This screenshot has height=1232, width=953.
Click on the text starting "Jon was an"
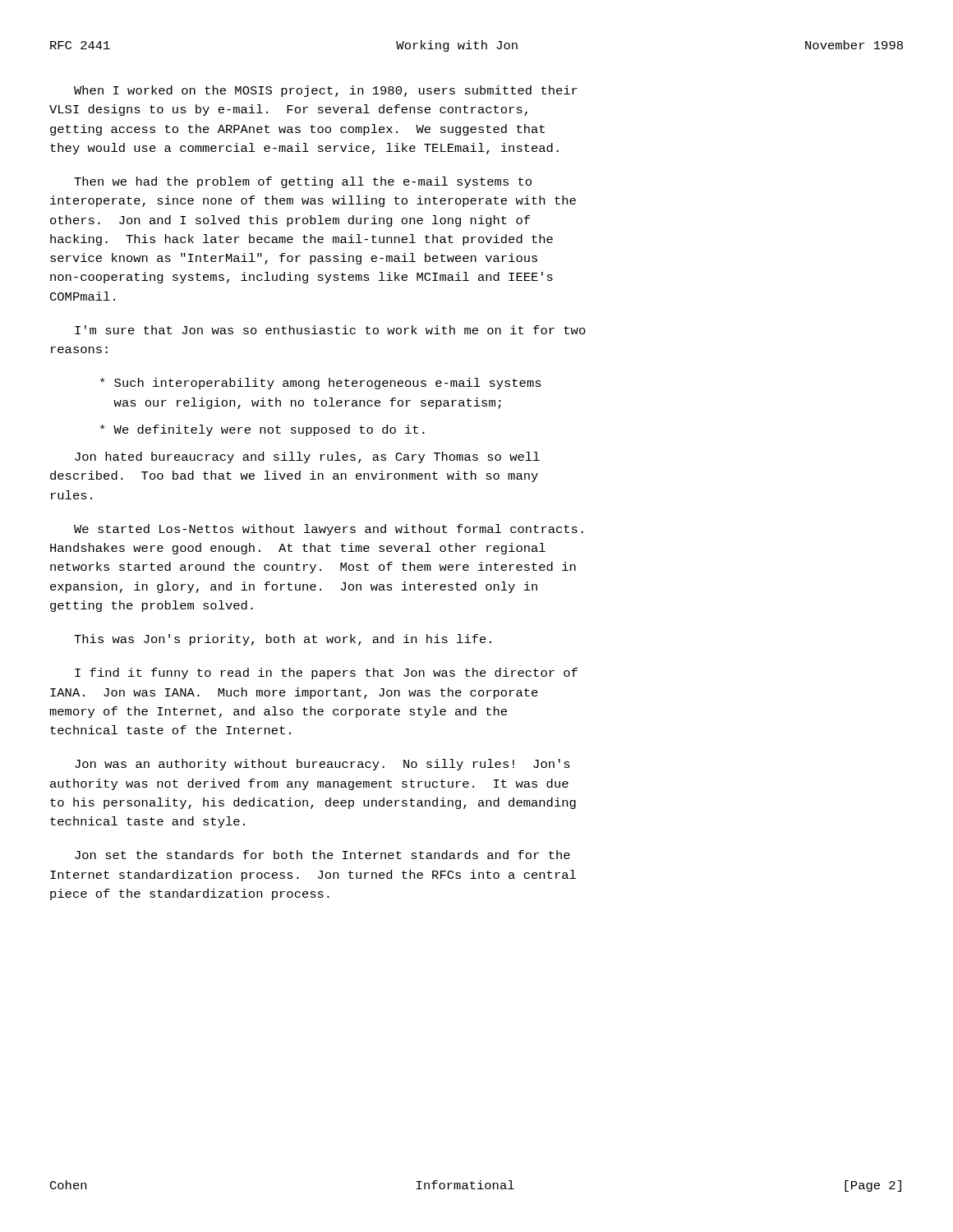click(x=313, y=793)
